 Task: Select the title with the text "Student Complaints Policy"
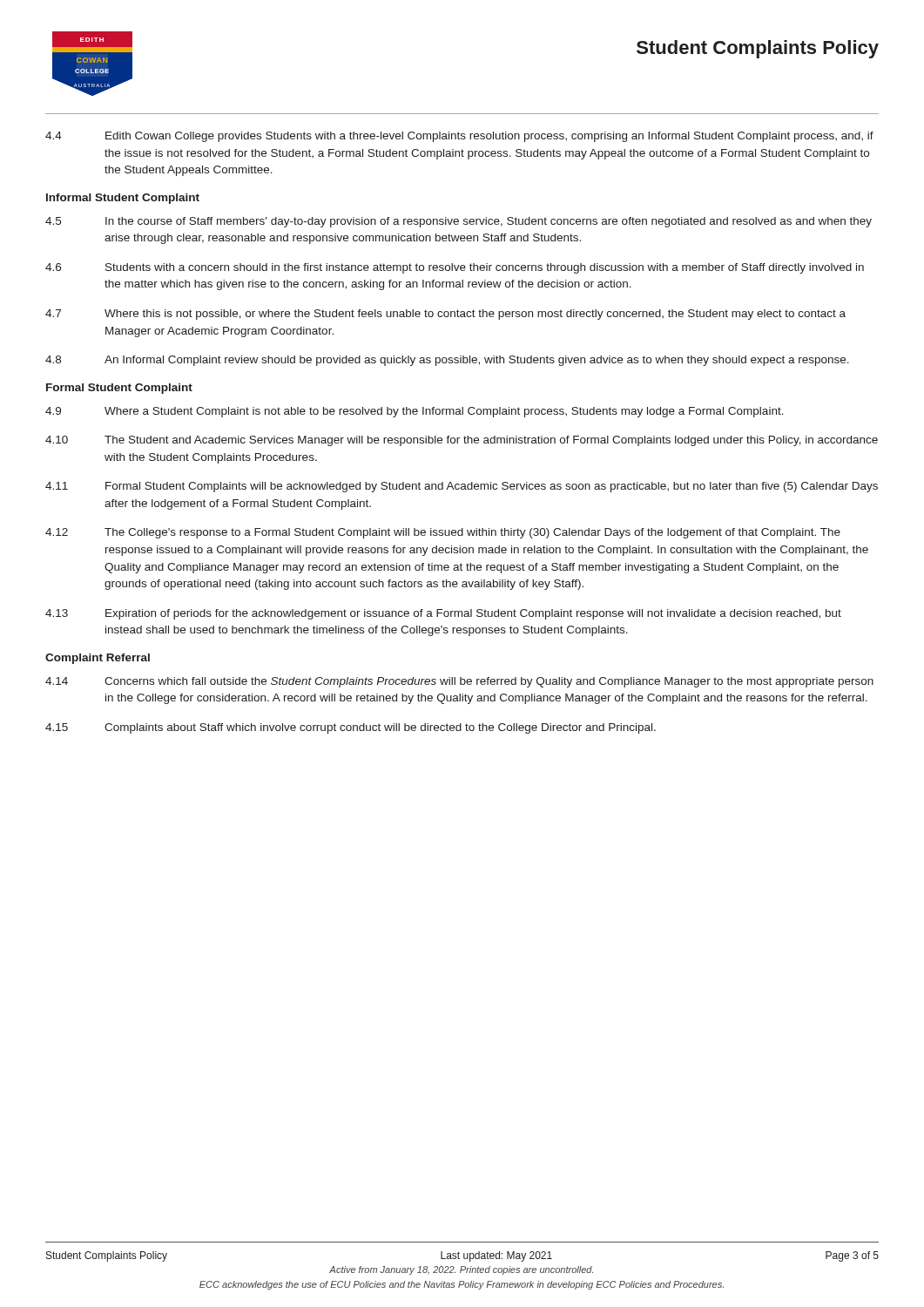coord(757,48)
